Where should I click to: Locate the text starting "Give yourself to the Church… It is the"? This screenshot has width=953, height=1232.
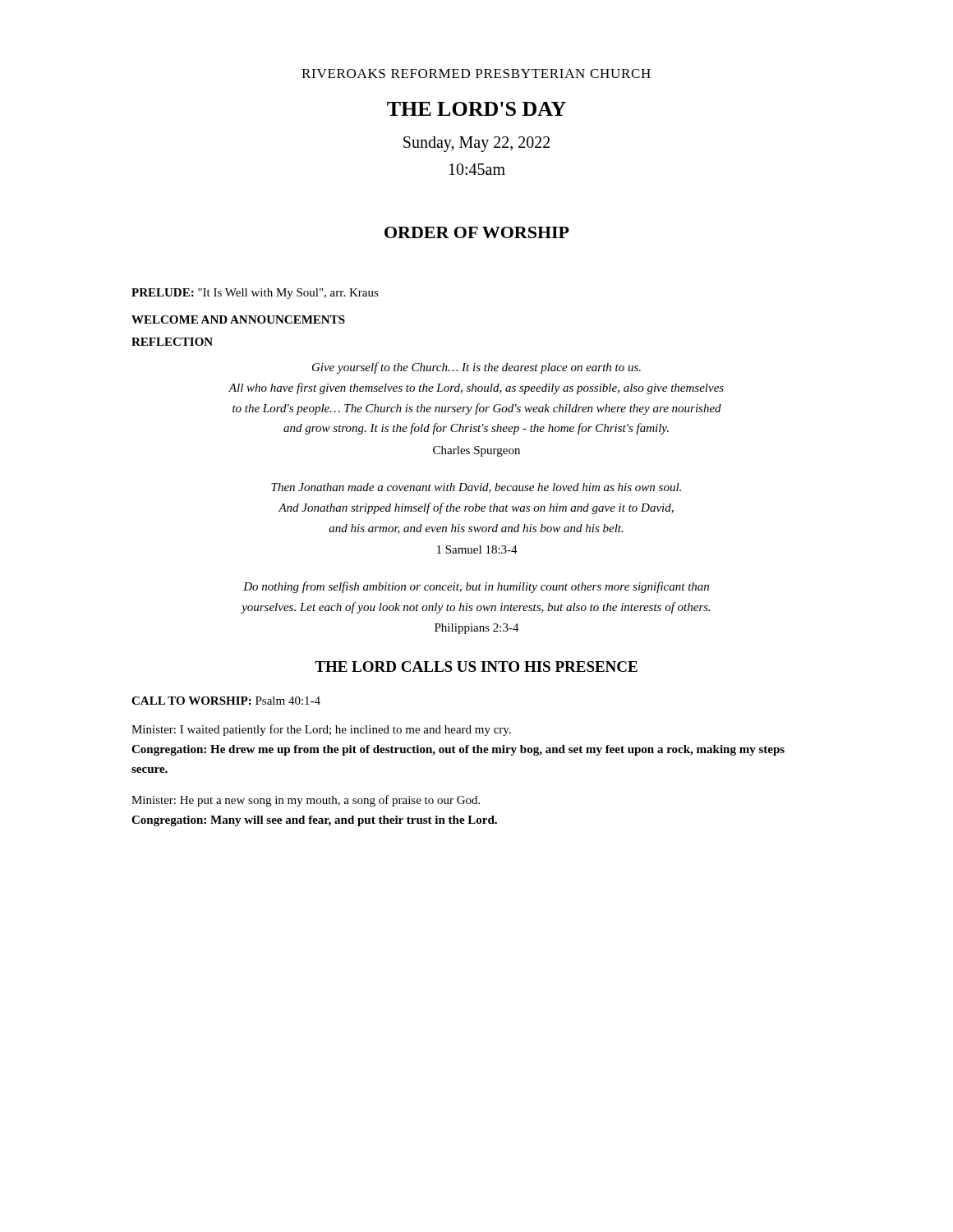pyautogui.click(x=476, y=496)
